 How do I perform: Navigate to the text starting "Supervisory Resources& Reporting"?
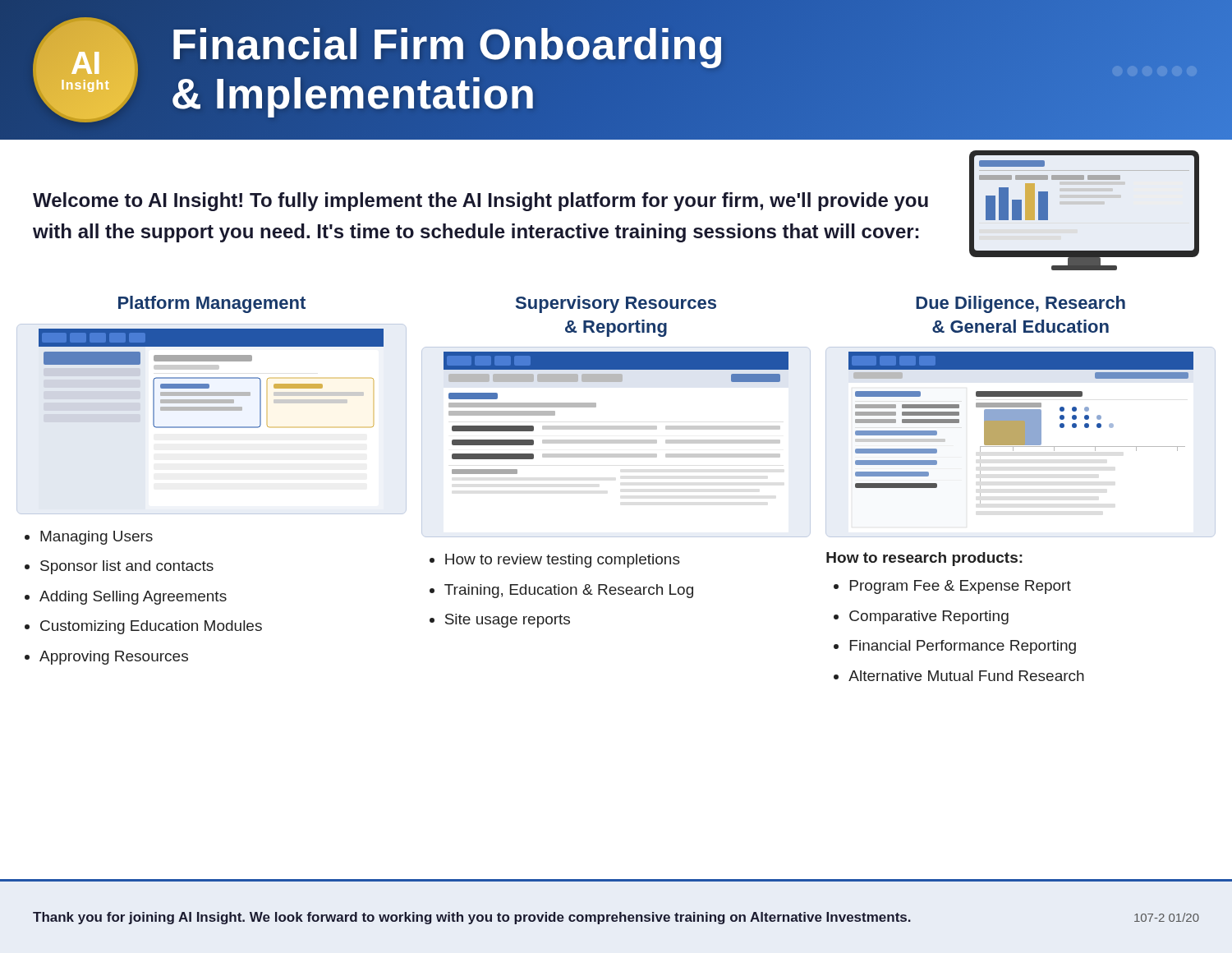click(x=616, y=314)
